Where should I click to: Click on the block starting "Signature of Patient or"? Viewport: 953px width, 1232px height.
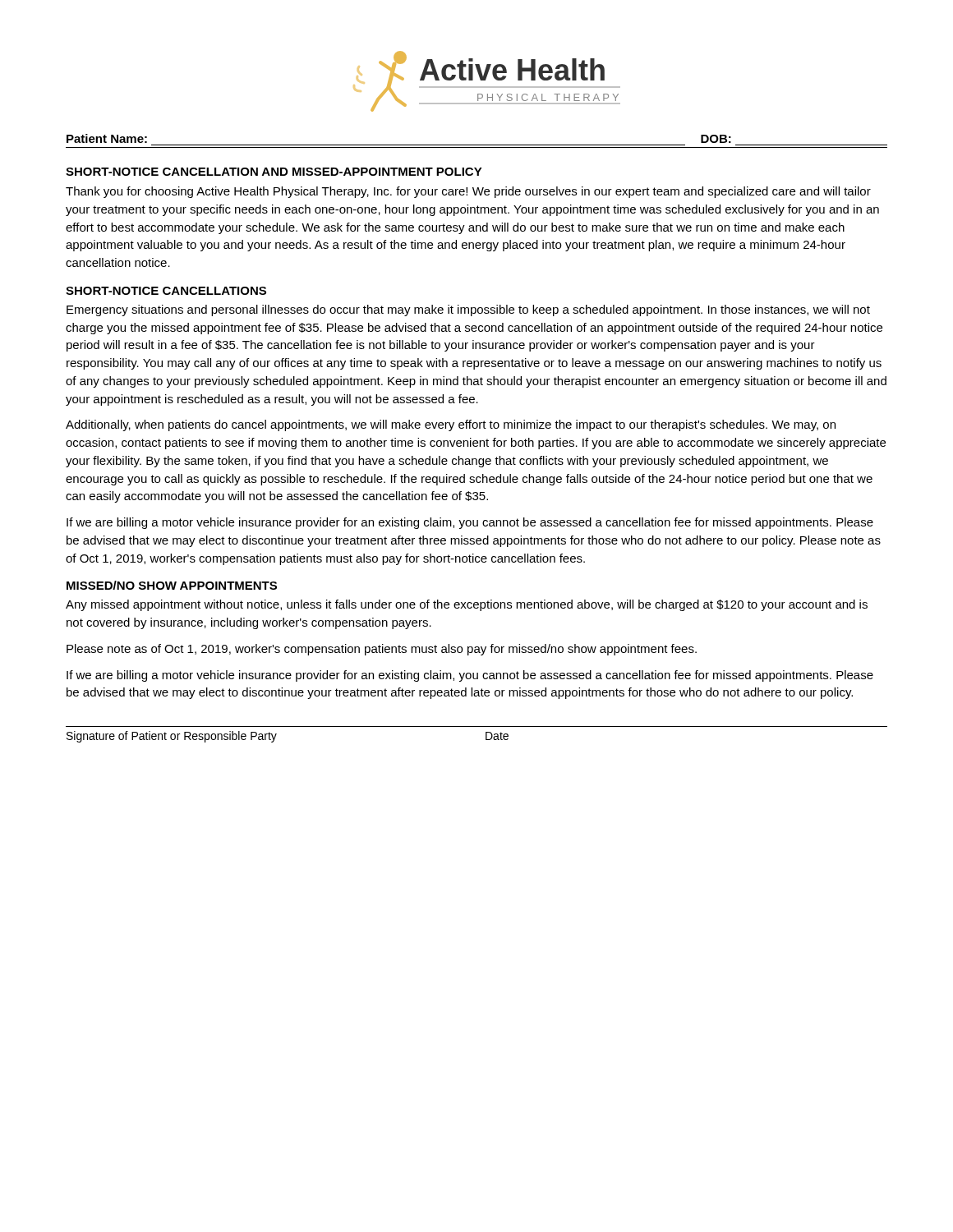[287, 736]
